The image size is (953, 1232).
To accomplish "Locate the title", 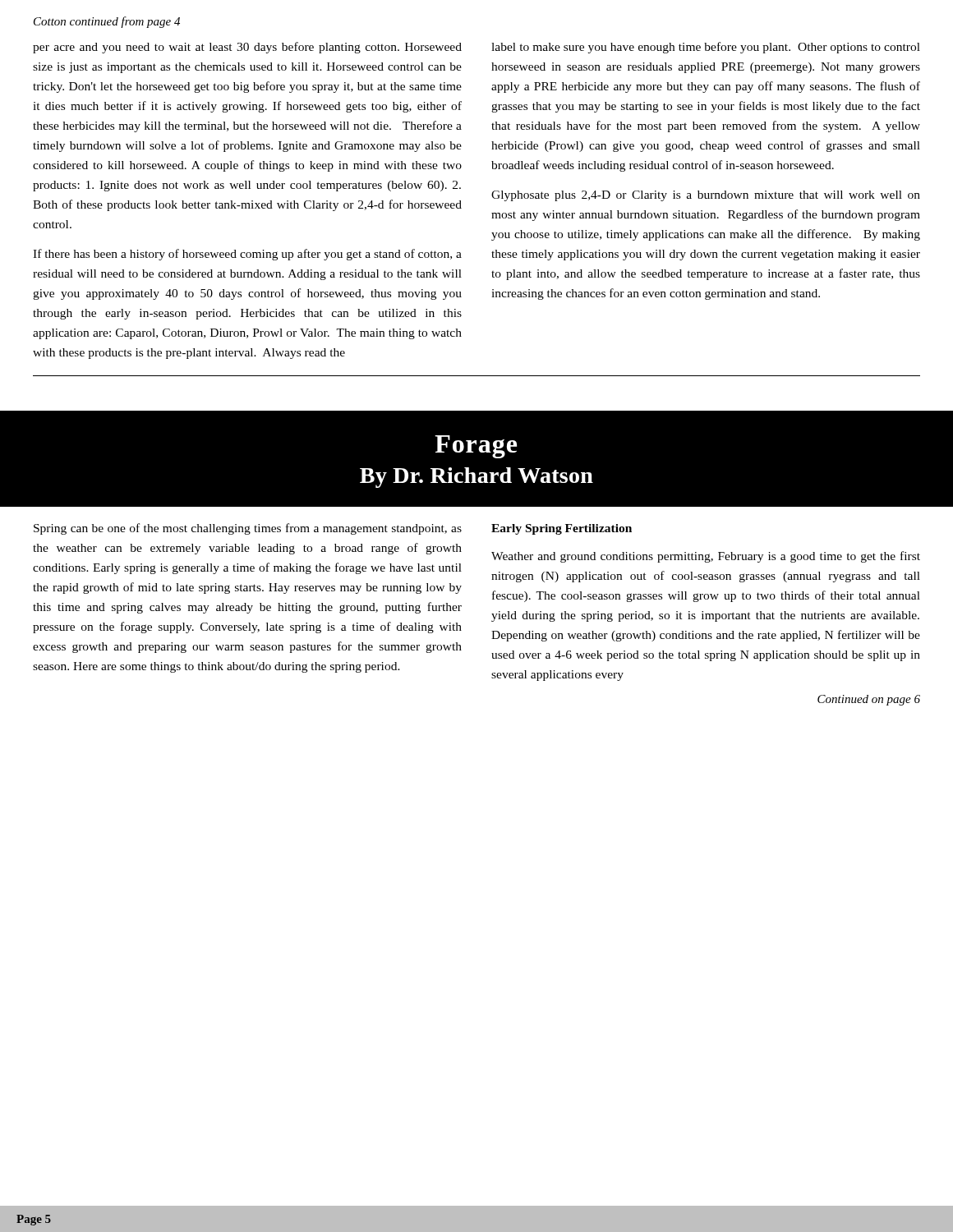I will (x=476, y=459).
